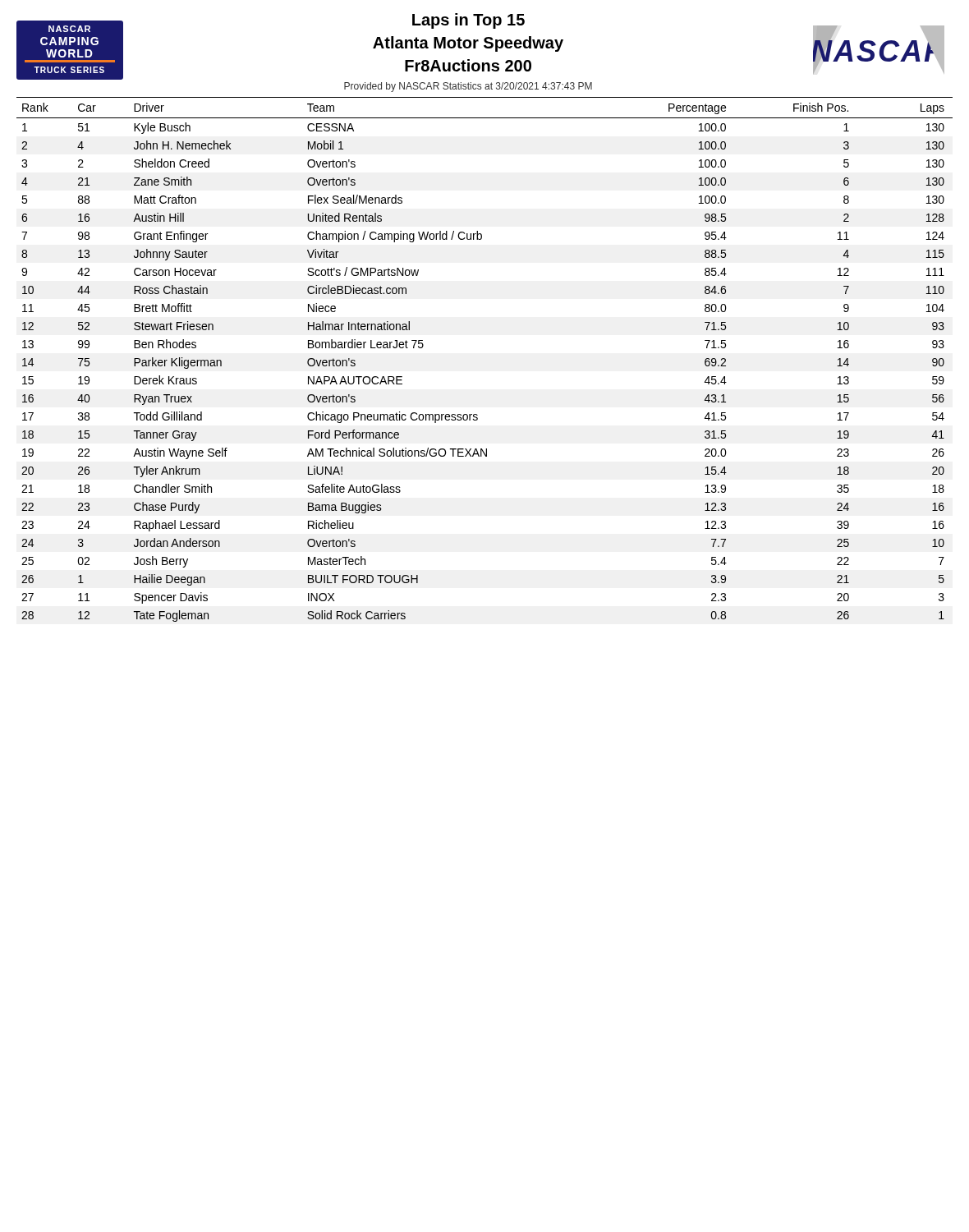Point to the title beginning "Laps in Top 15Atlanta Motor SpeedwayFr8Auctions 200 Provided"
This screenshot has height=1232, width=969.
[468, 50]
